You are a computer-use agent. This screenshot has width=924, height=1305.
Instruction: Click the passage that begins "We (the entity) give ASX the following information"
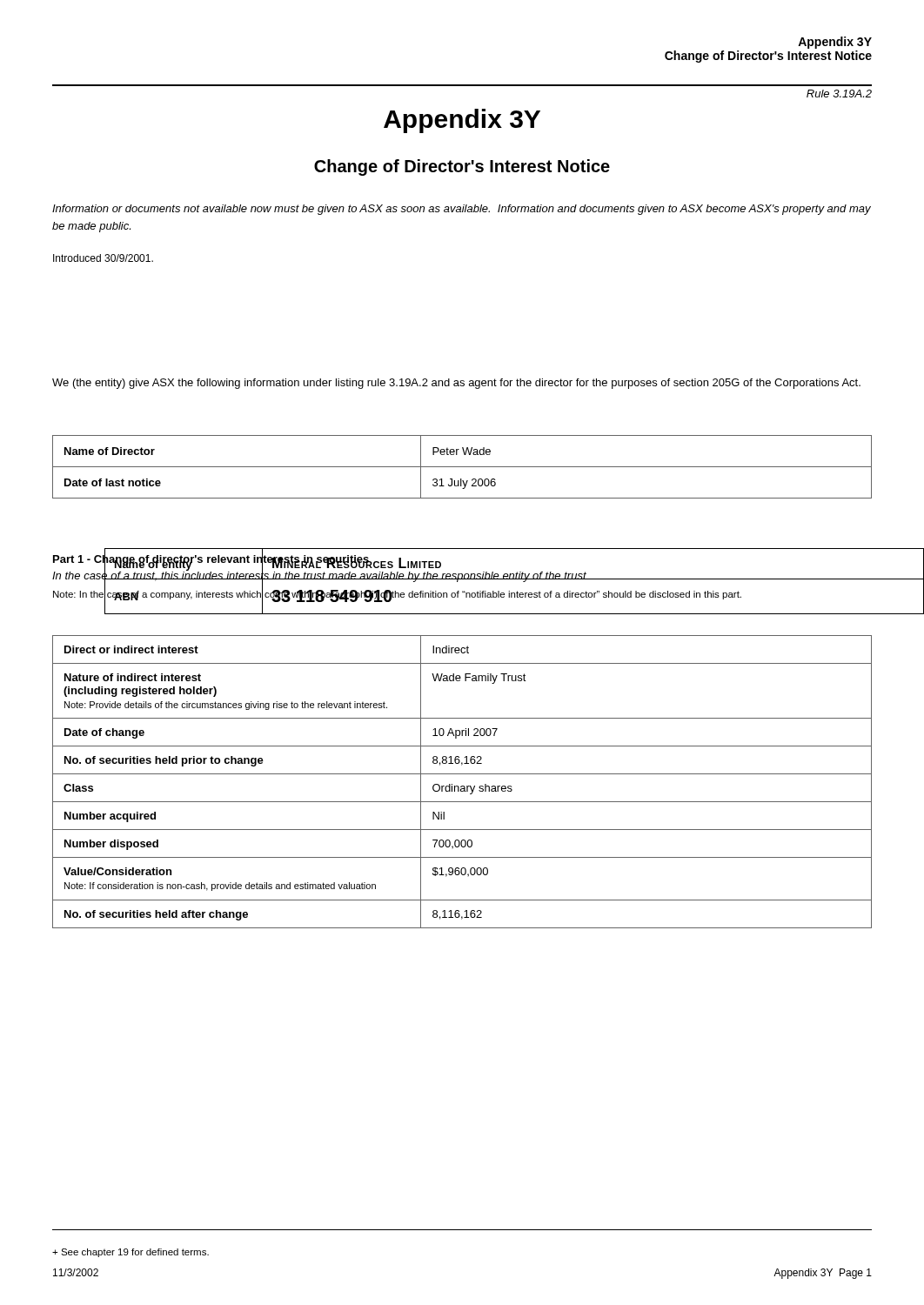[x=457, y=382]
